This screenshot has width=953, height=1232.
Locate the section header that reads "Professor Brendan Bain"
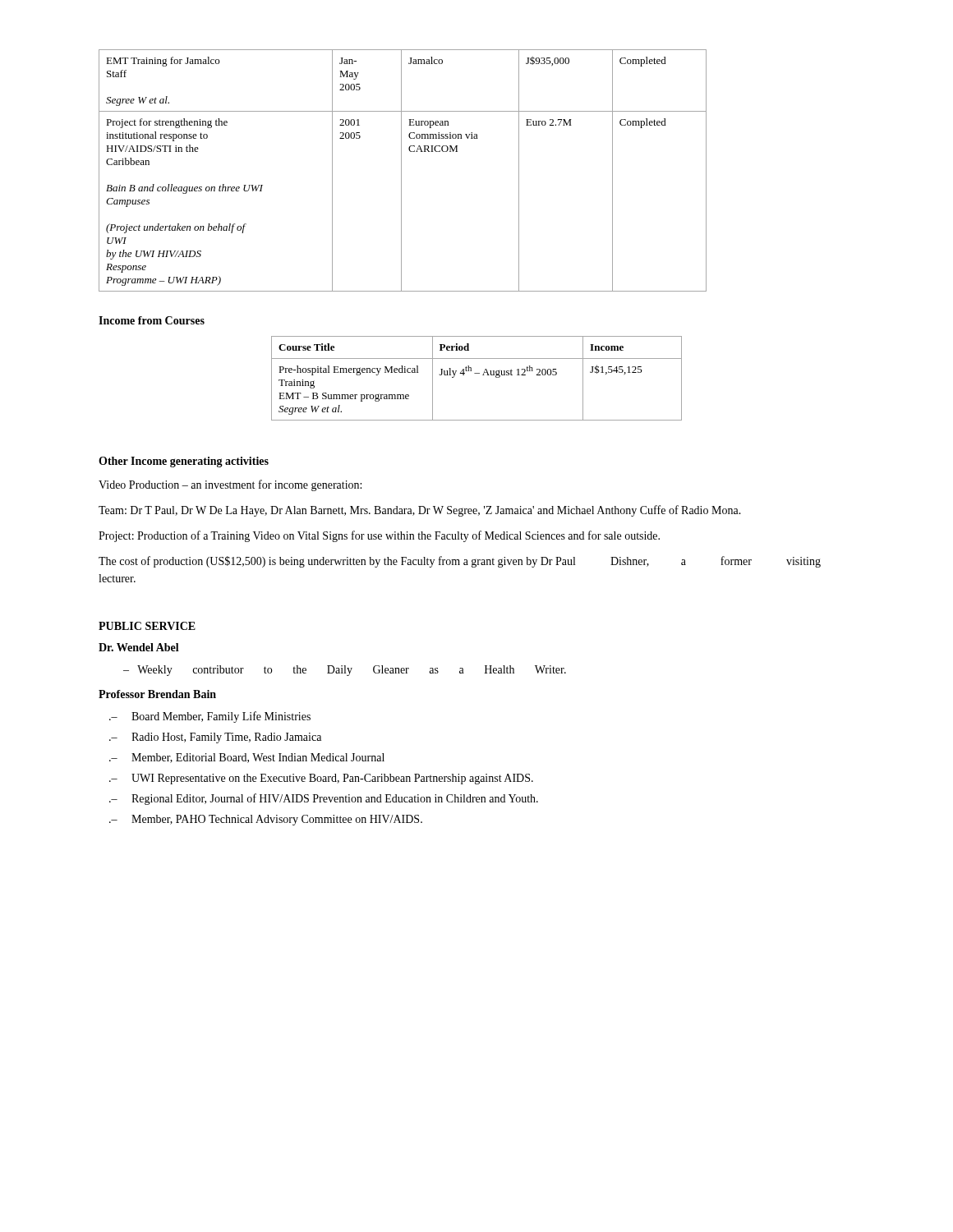tap(157, 694)
